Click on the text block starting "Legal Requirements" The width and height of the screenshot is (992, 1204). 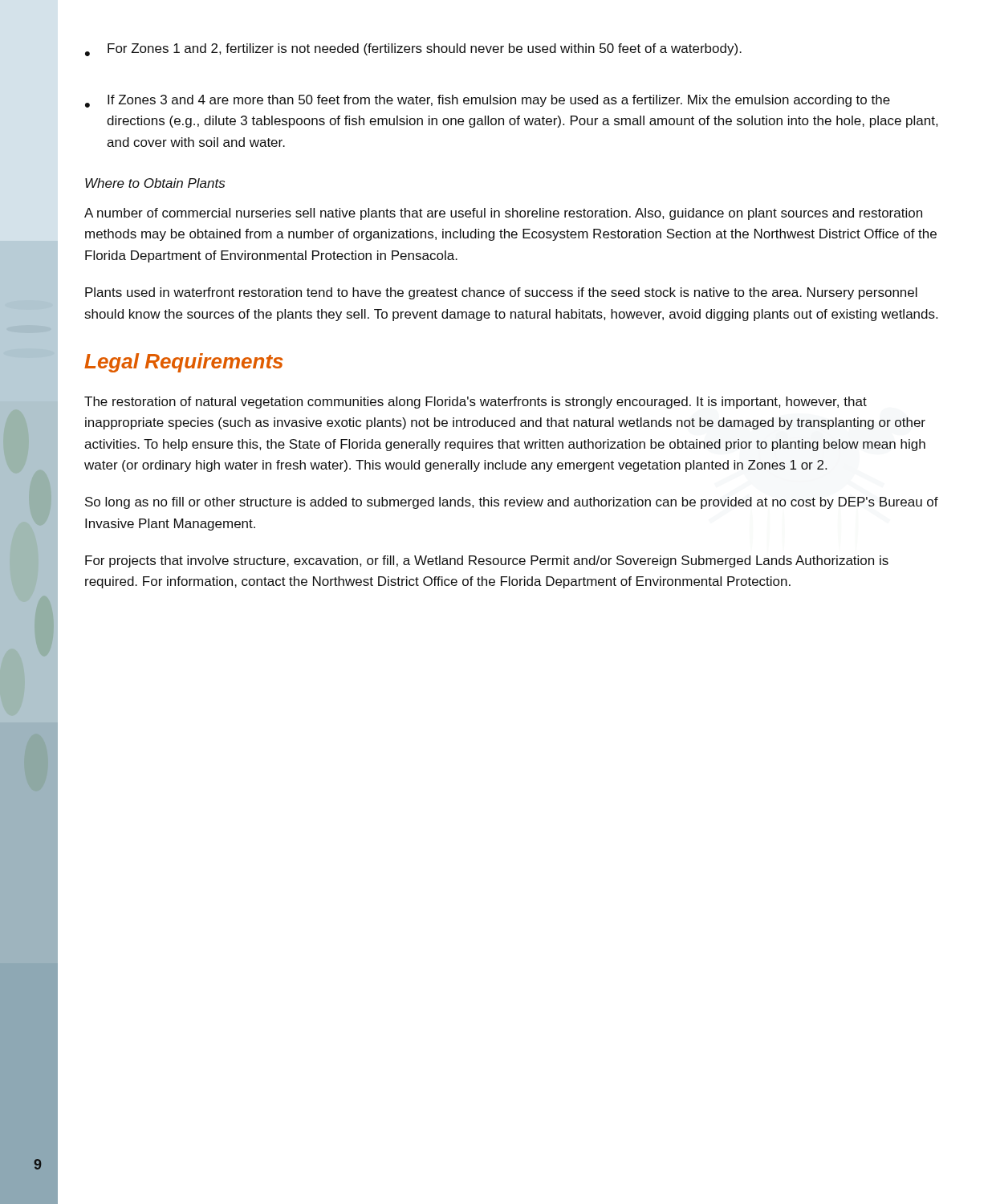184,361
